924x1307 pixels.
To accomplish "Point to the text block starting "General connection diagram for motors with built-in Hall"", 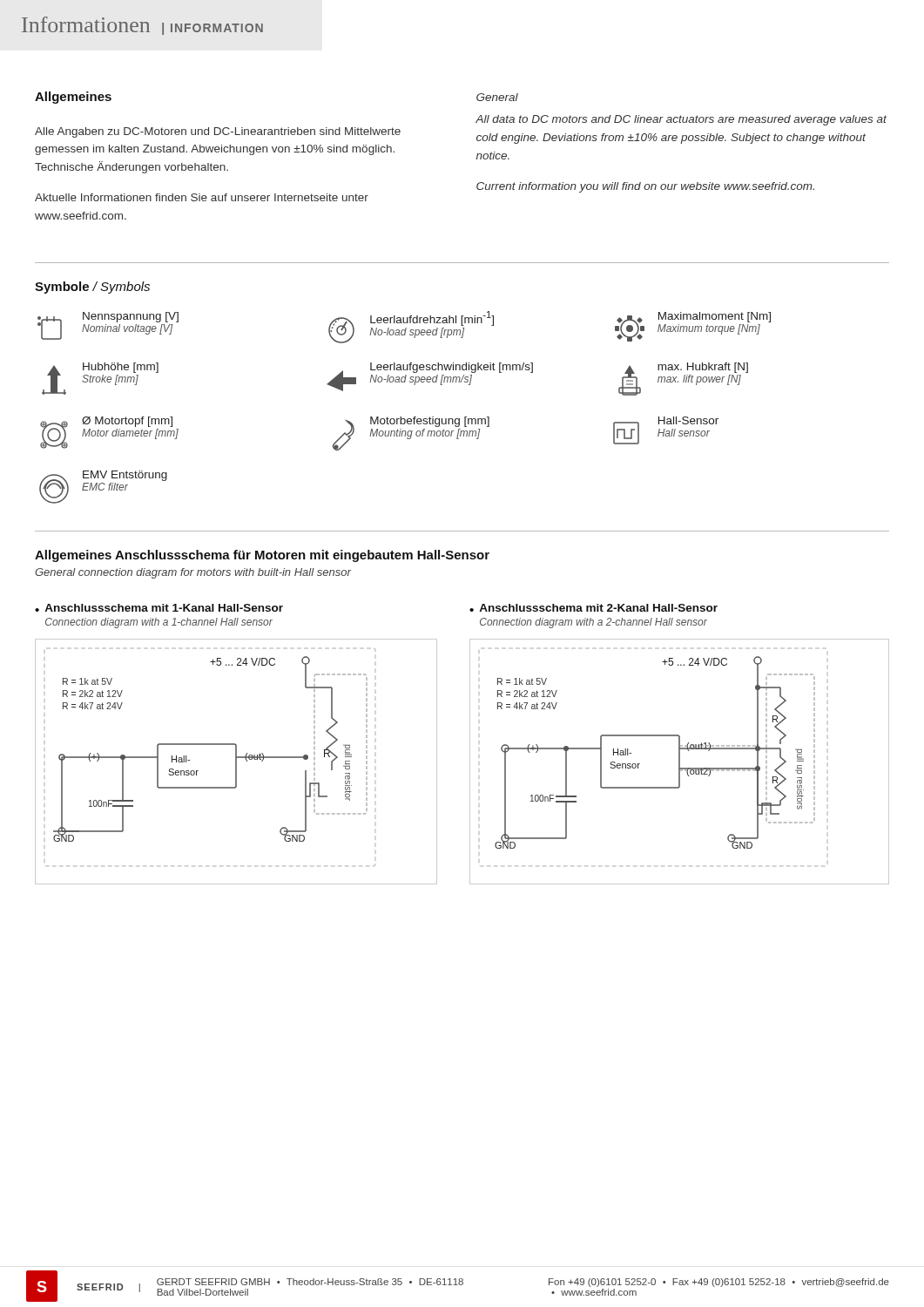I will coord(193,573).
